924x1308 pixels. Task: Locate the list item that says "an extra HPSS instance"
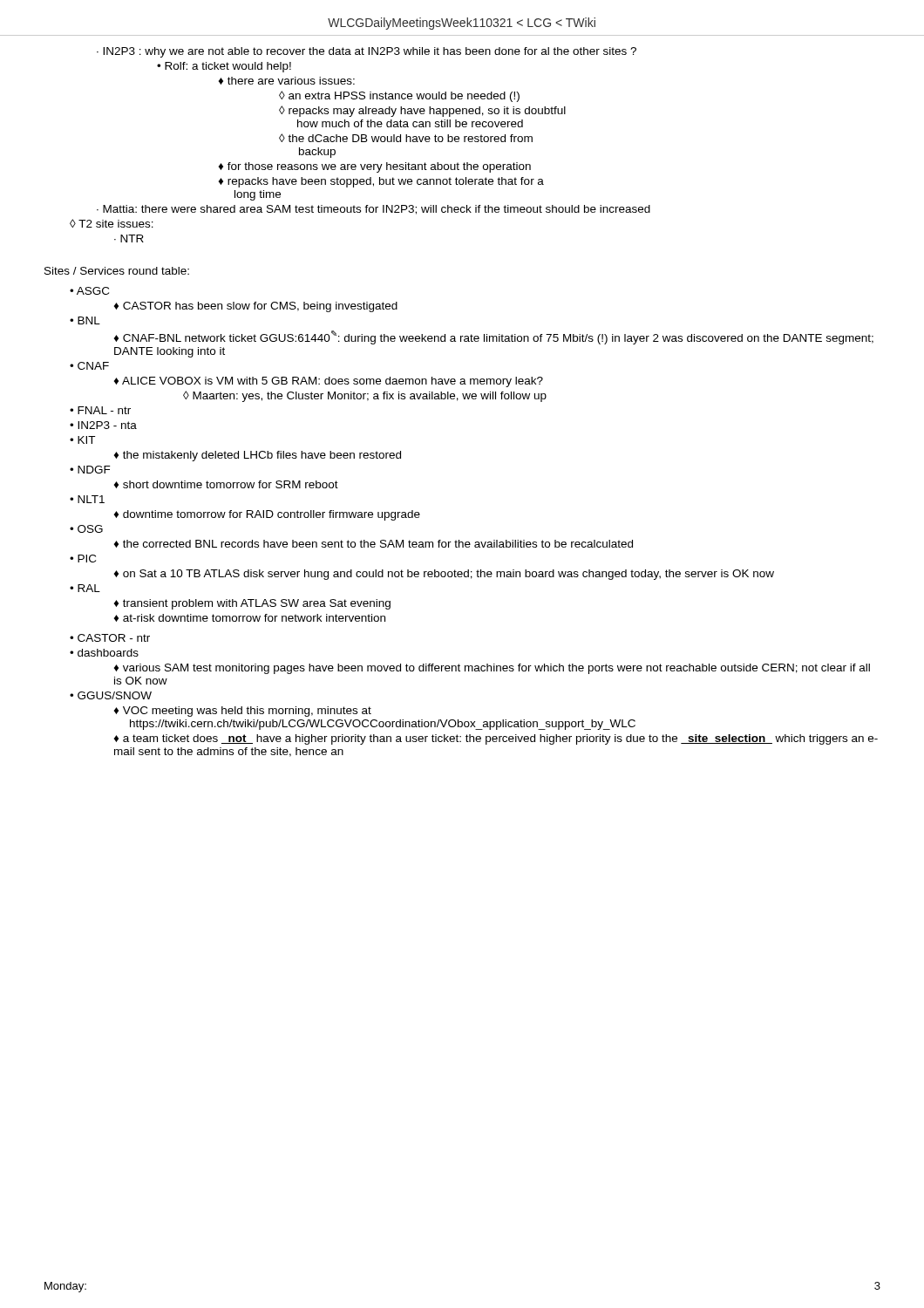point(400,95)
